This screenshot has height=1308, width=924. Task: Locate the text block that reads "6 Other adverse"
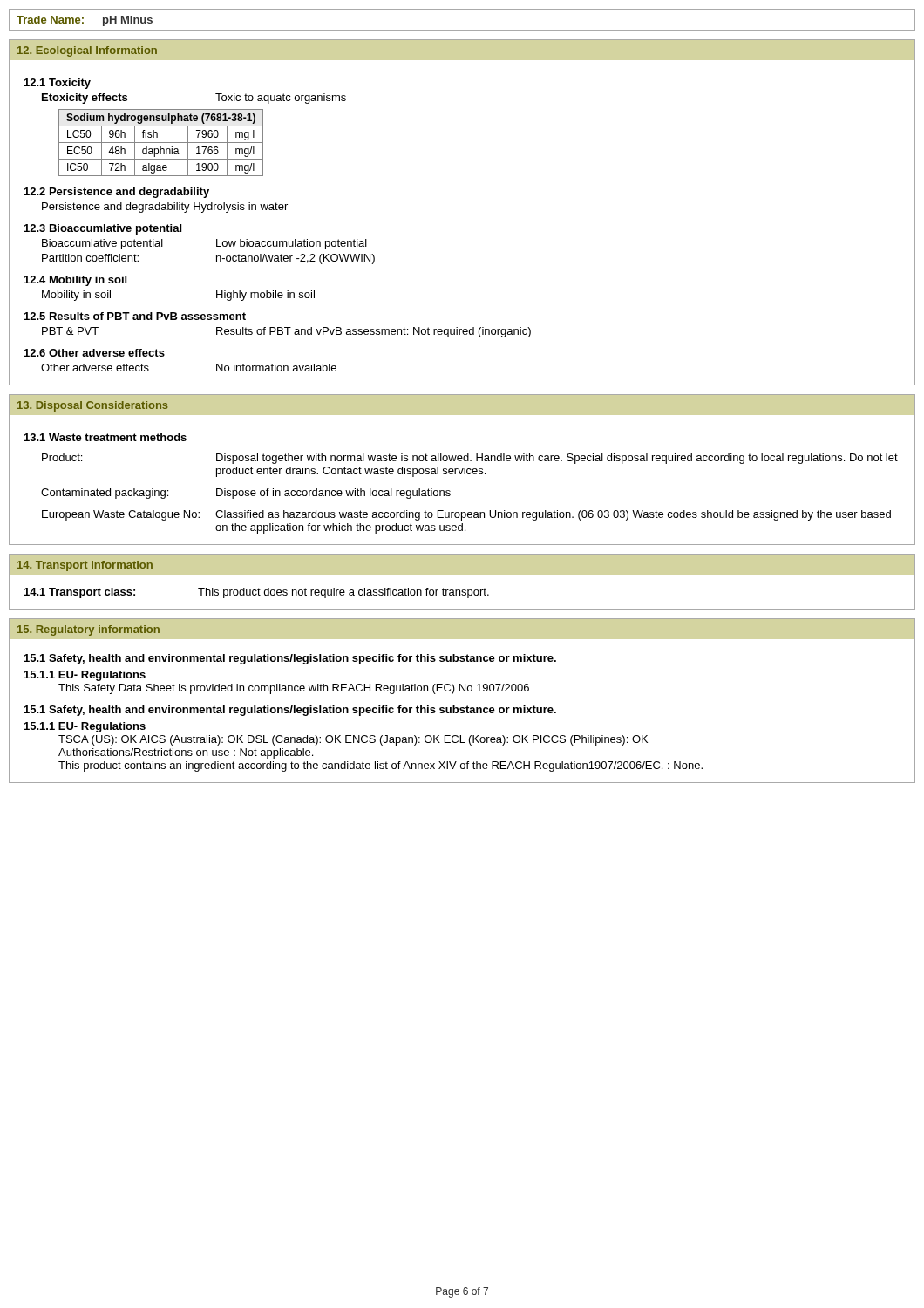click(95, 353)
